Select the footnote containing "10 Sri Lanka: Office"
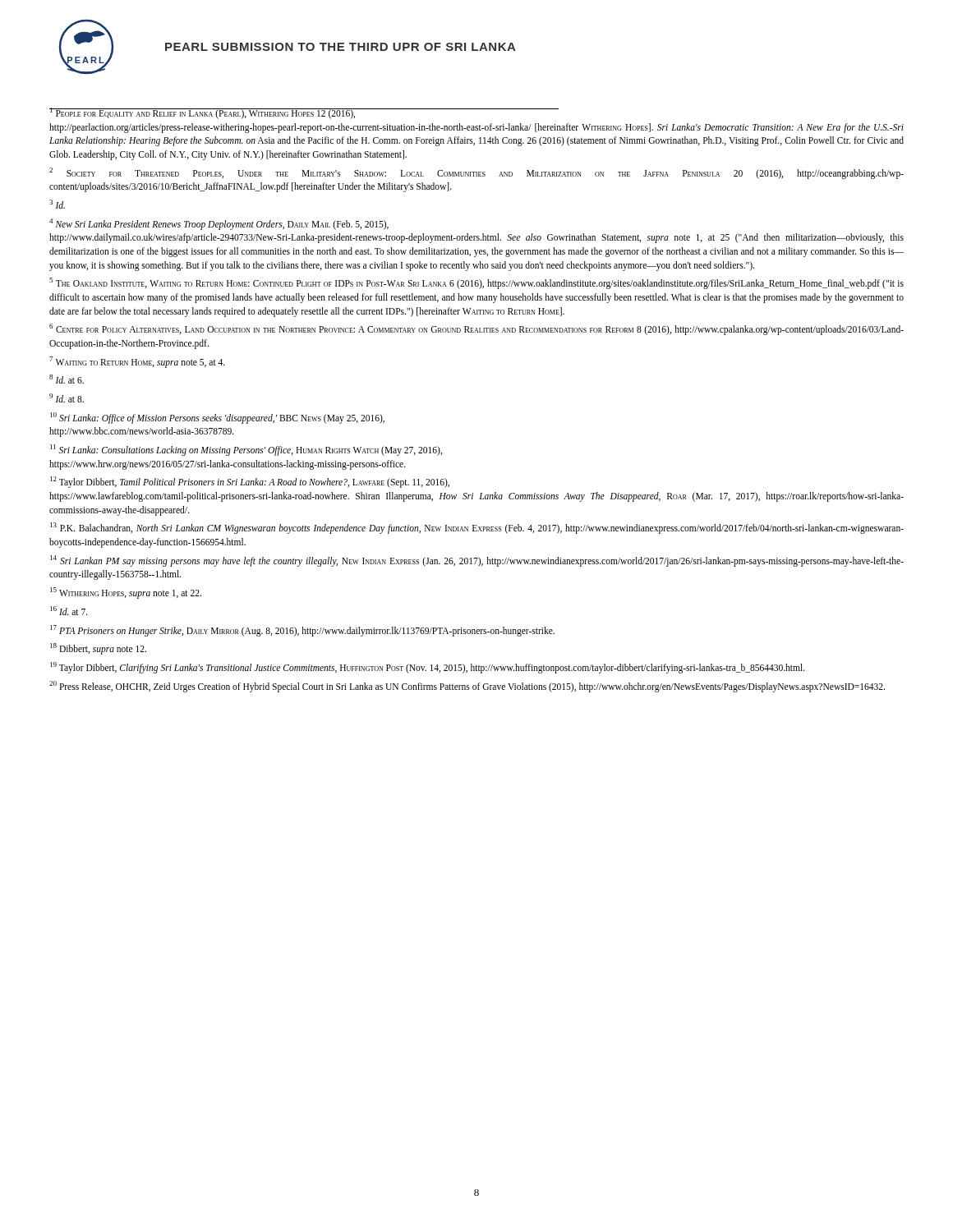The height and width of the screenshot is (1232, 953). point(217,424)
